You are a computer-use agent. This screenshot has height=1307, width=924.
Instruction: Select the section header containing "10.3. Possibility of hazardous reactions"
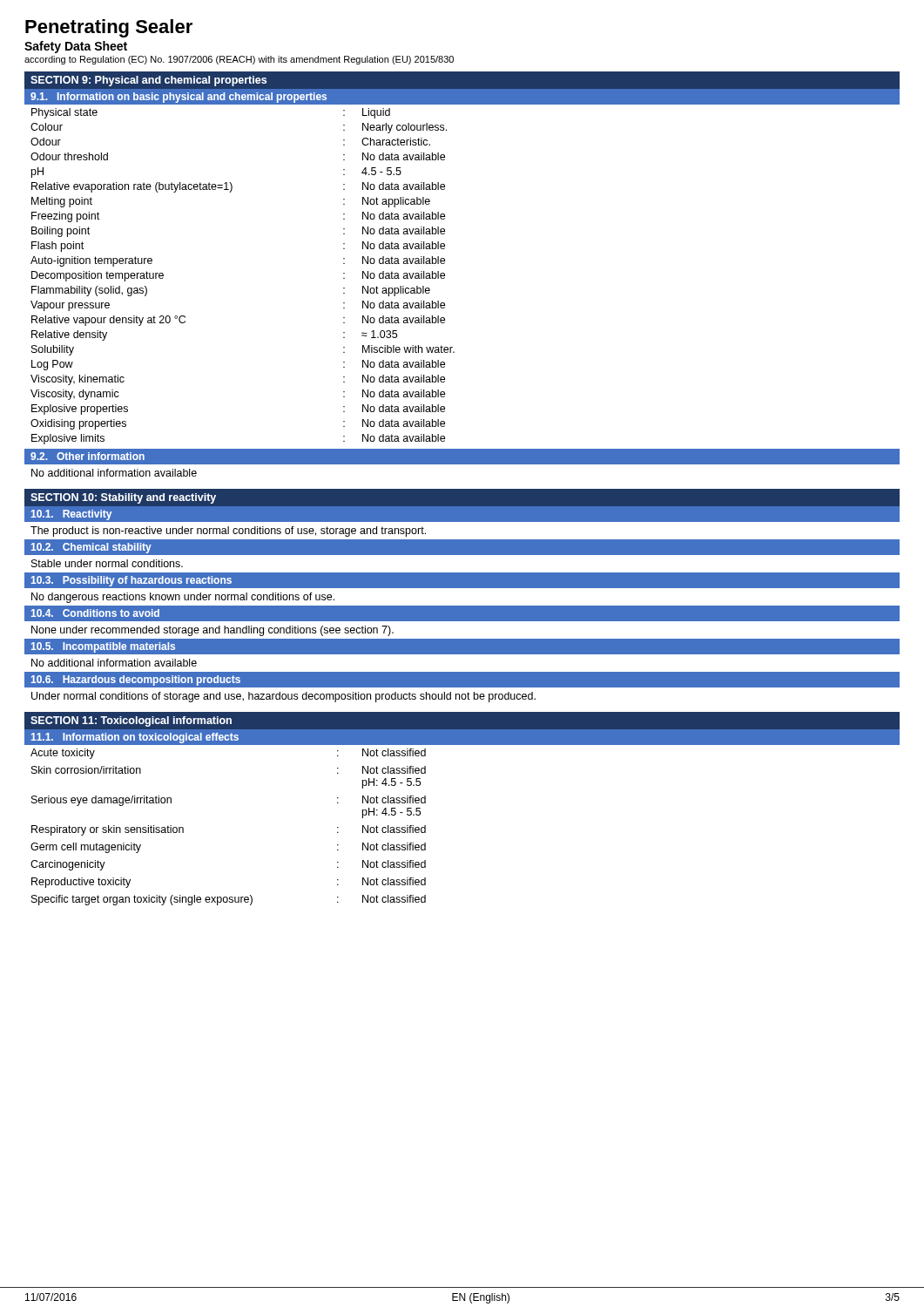tap(131, 580)
